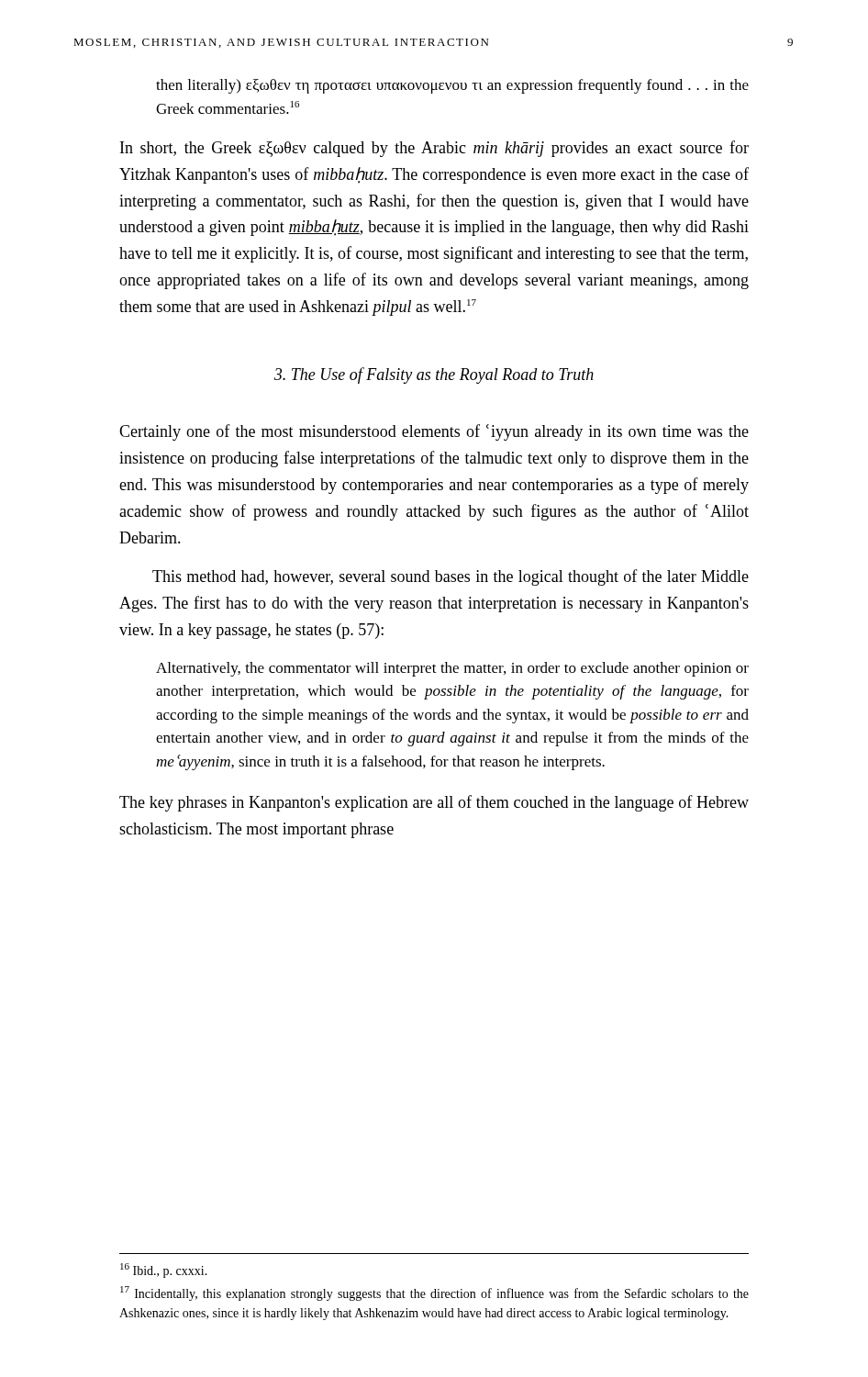
Task: Select the text block that reads "In short, the Greek εξωθεν calqued by"
Action: [434, 227]
